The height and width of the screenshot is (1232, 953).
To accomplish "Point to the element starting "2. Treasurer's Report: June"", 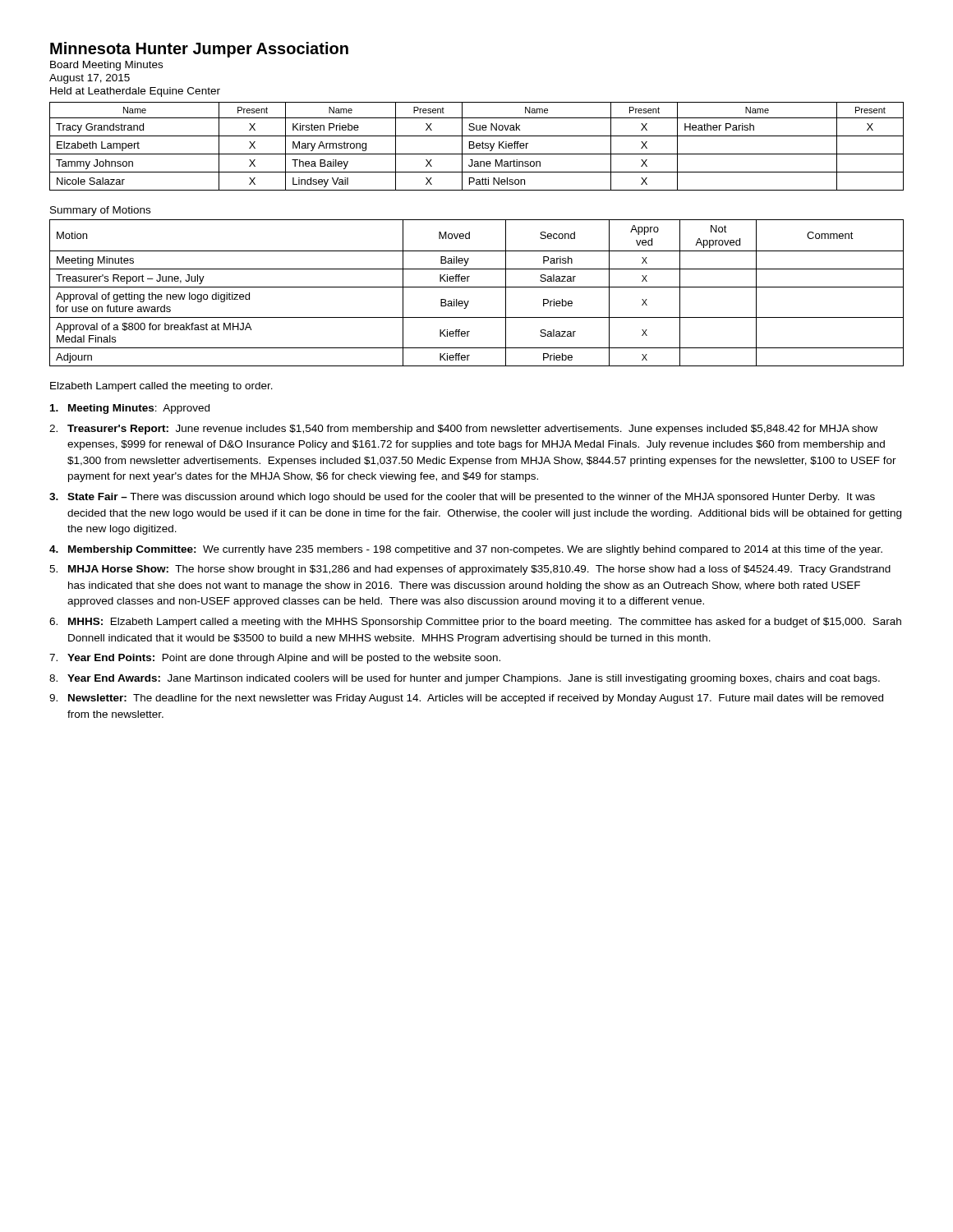I will [x=476, y=452].
